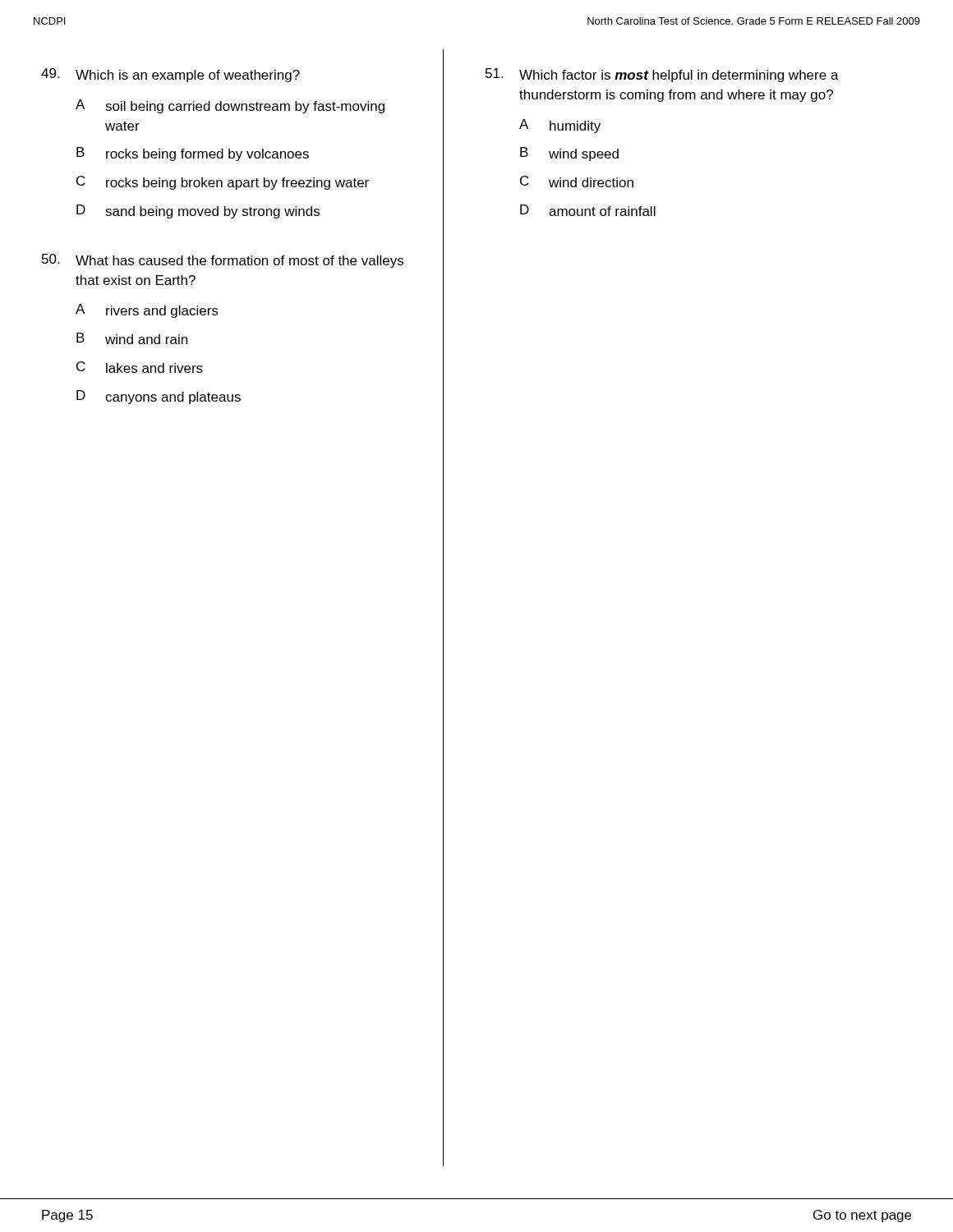The height and width of the screenshot is (1232, 953).
Task: Find the list item that reads "51. Which factor is most helpful in determining"
Action: [x=662, y=75]
